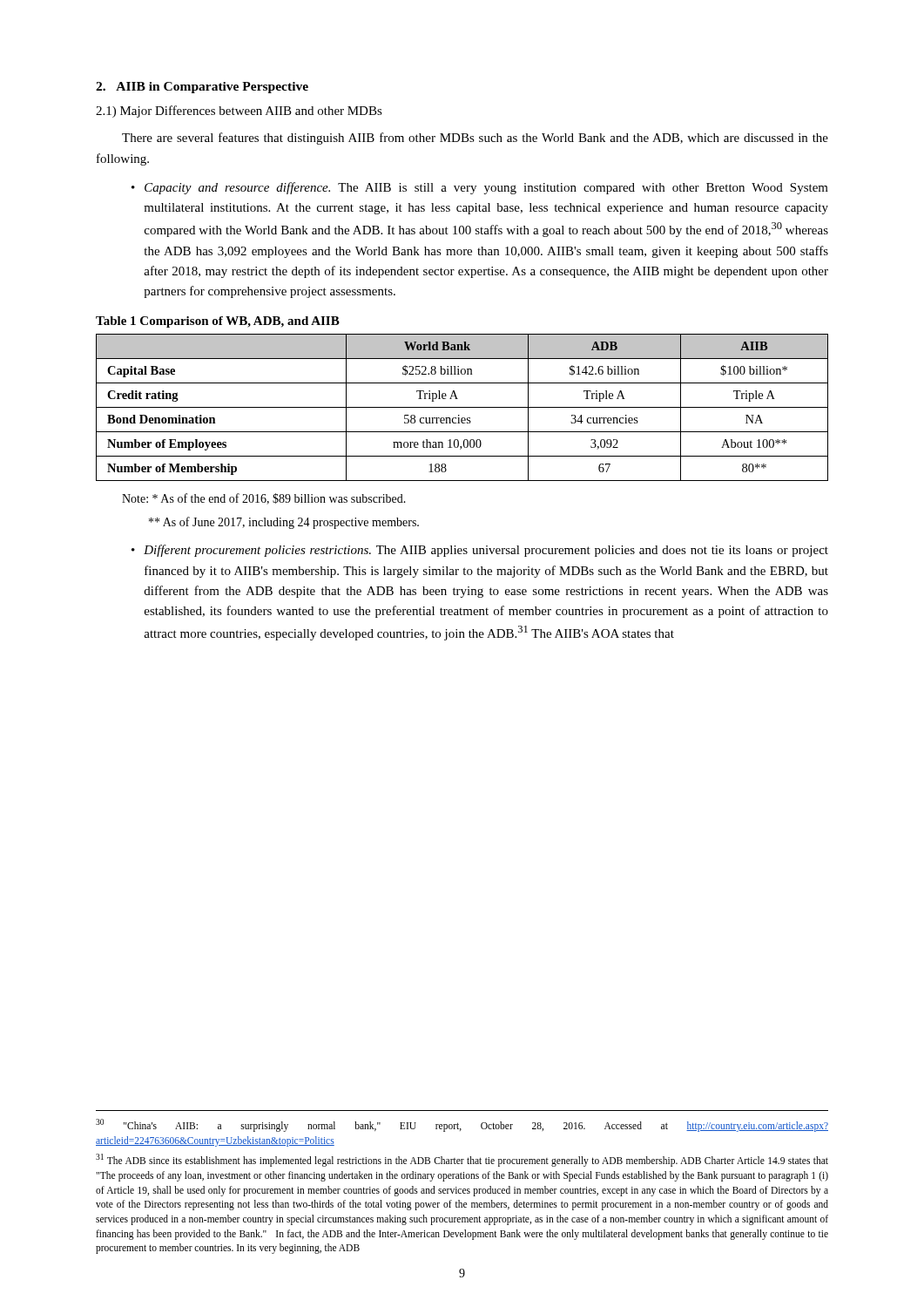Navigate to the text starting "Table 1 Comparison of WB,"
The width and height of the screenshot is (924, 1307).
[218, 321]
